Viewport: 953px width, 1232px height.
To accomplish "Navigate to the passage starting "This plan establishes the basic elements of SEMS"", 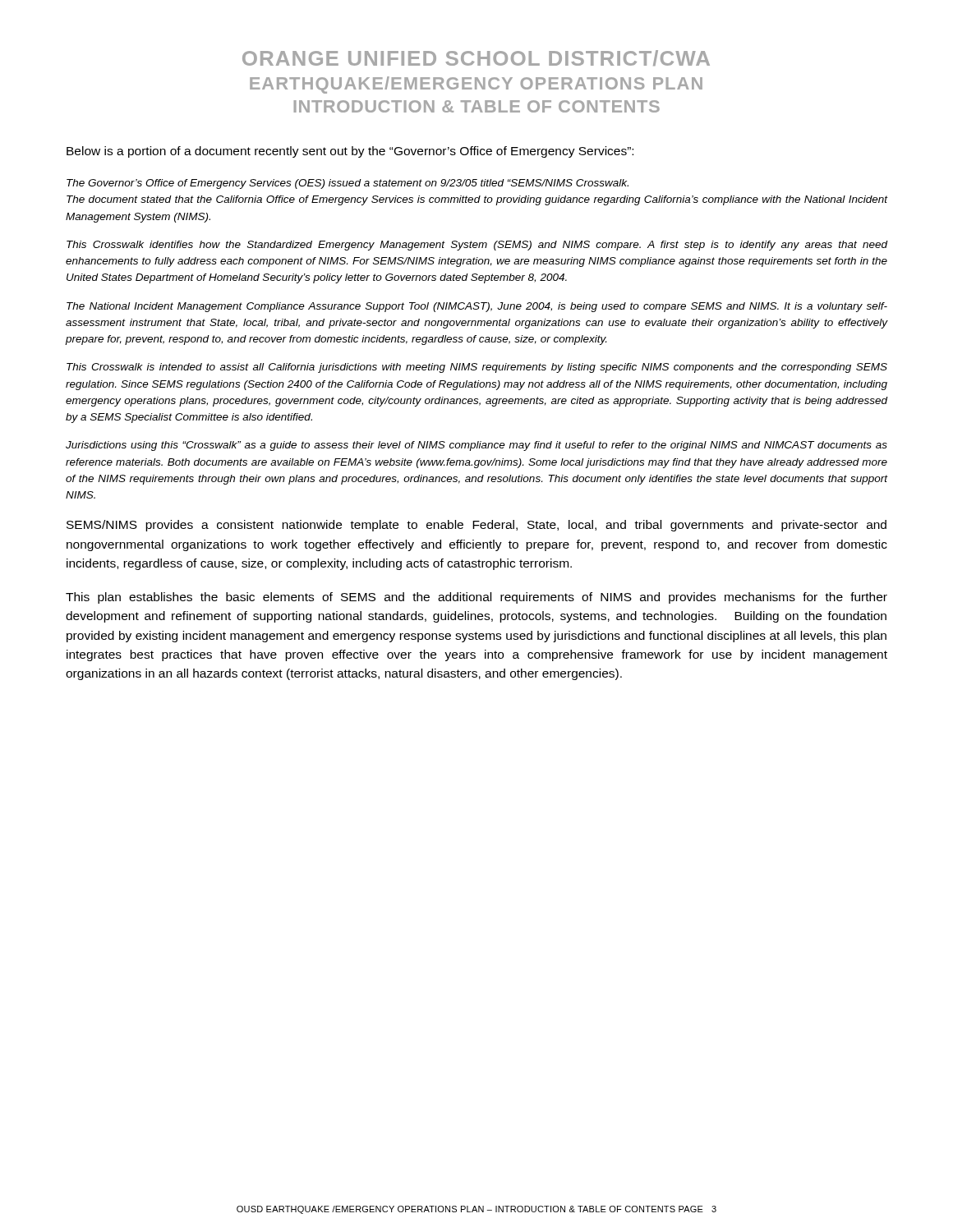I will tap(476, 635).
